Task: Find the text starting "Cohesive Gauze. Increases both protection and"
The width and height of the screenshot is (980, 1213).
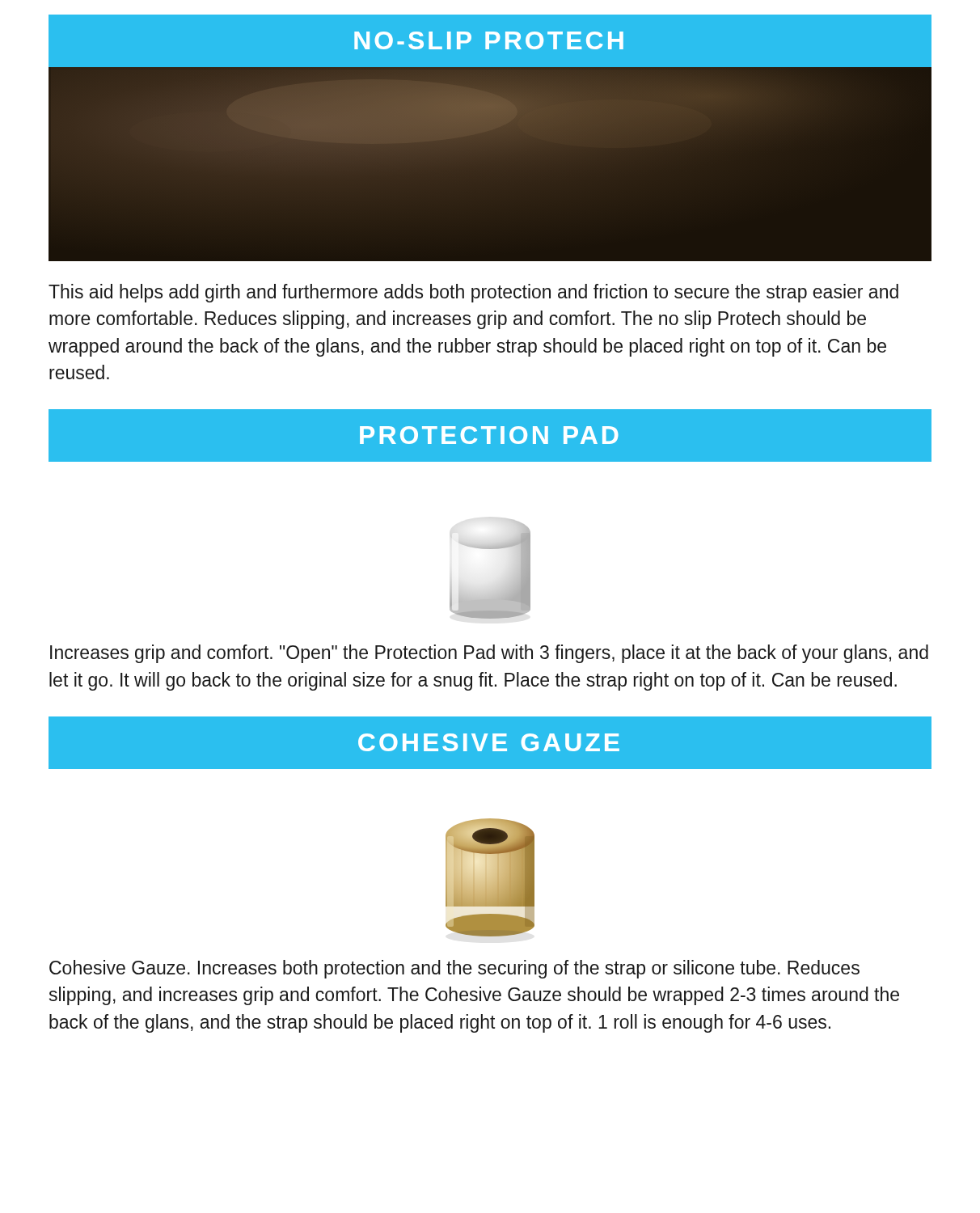Action: [474, 995]
